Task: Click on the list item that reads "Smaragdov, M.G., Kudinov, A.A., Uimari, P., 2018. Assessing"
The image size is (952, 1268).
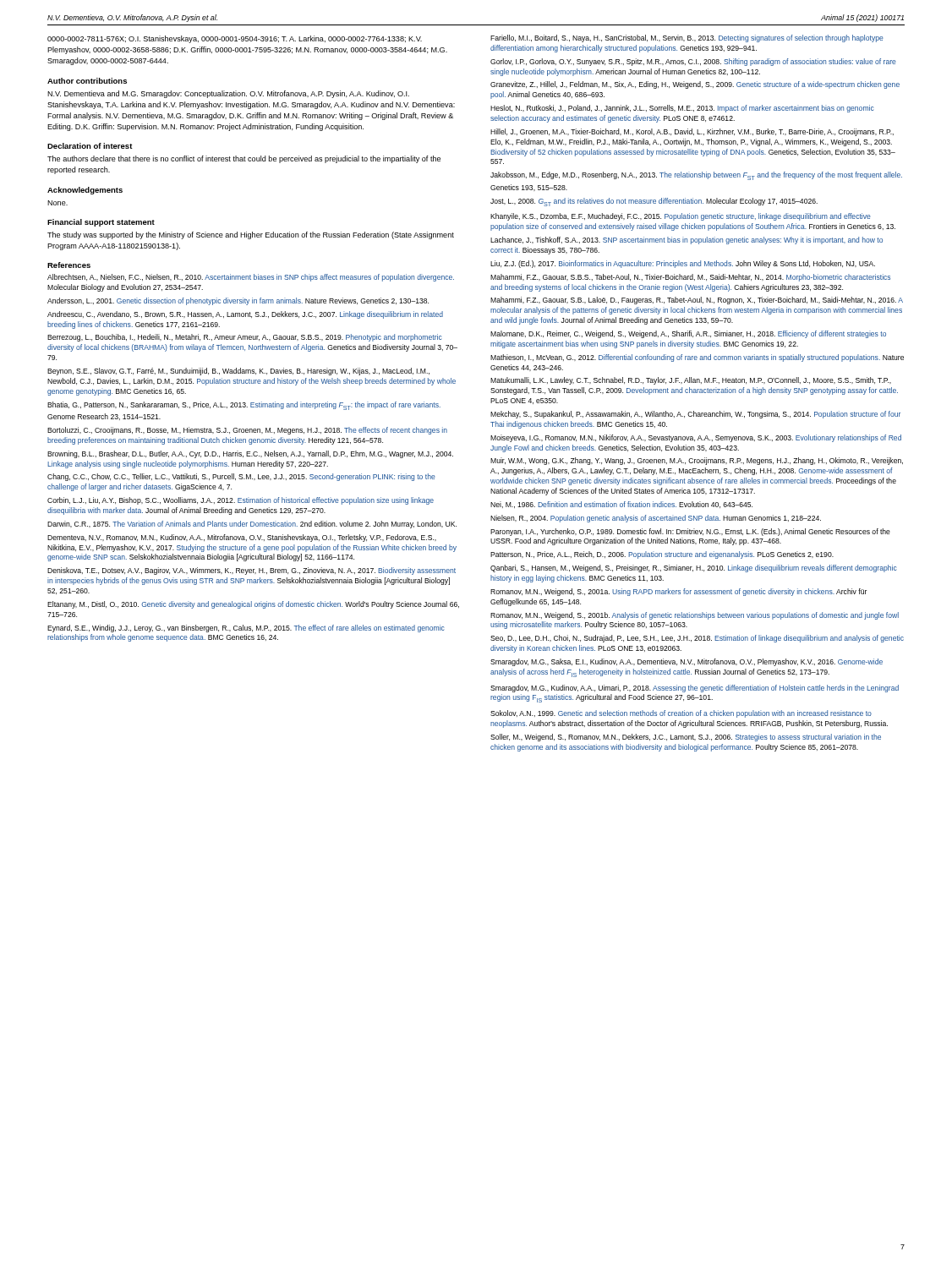Action: [695, 694]
